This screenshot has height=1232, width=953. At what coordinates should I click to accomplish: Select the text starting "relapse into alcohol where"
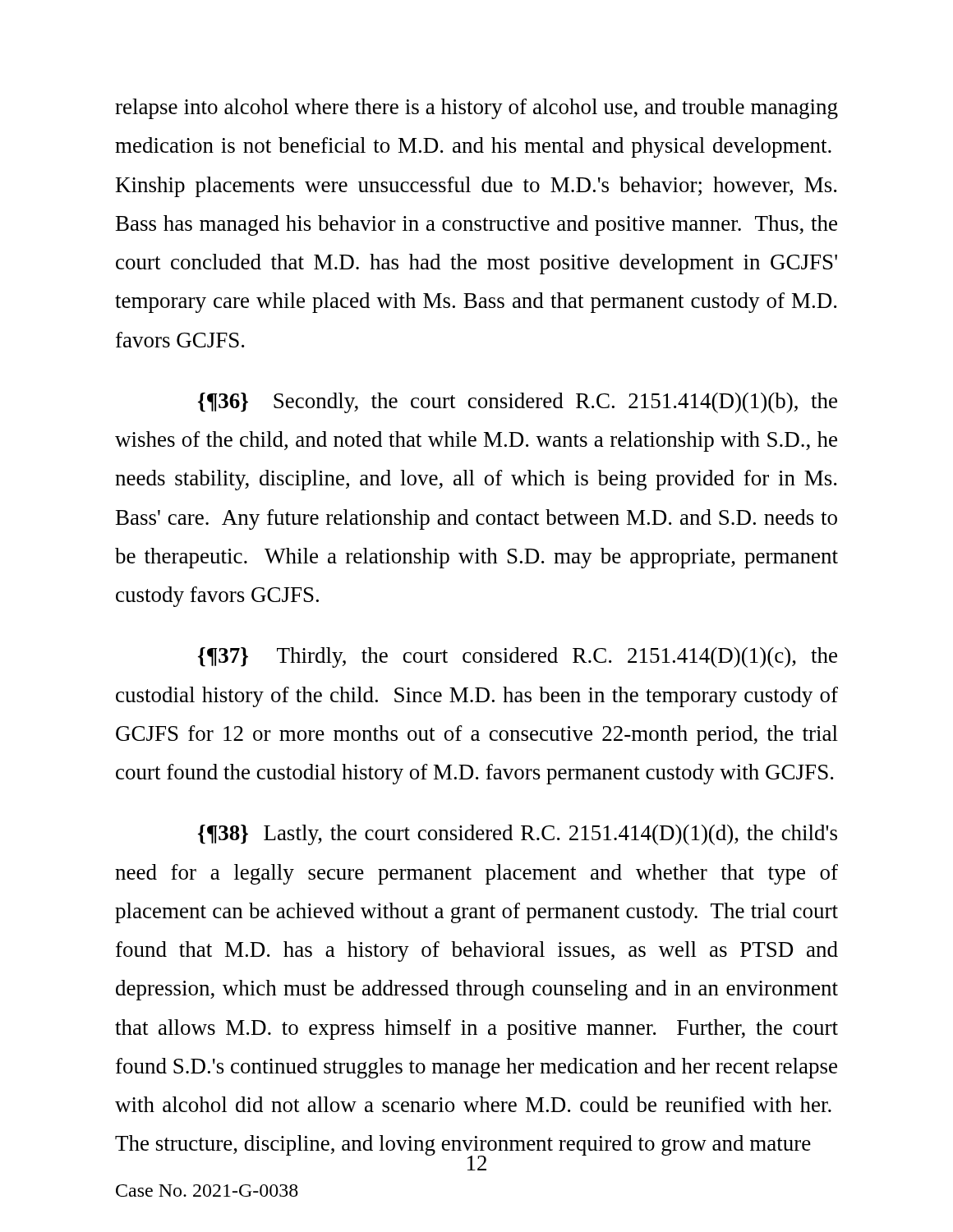[476, 224]
